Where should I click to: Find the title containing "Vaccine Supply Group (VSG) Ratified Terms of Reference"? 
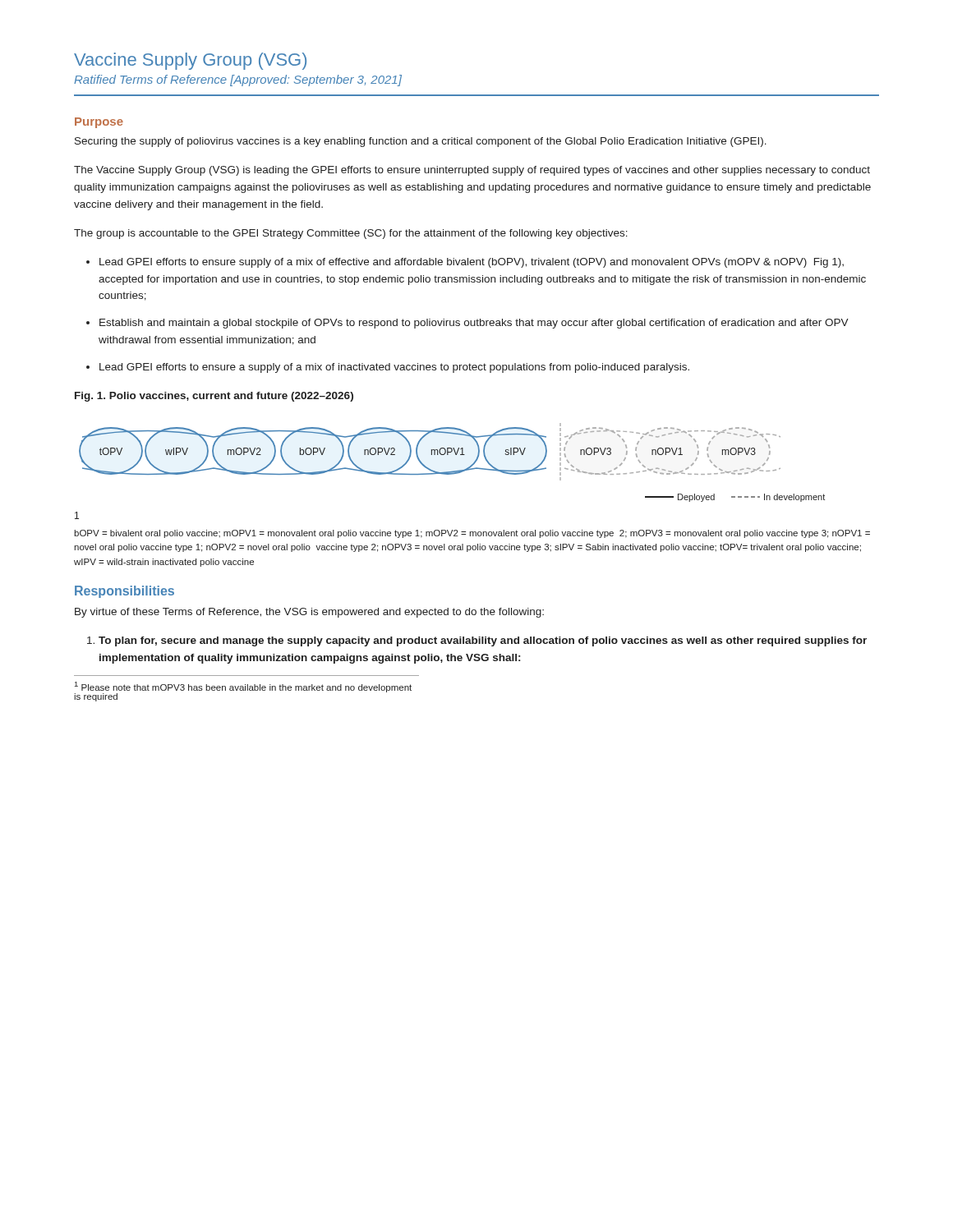190,61
